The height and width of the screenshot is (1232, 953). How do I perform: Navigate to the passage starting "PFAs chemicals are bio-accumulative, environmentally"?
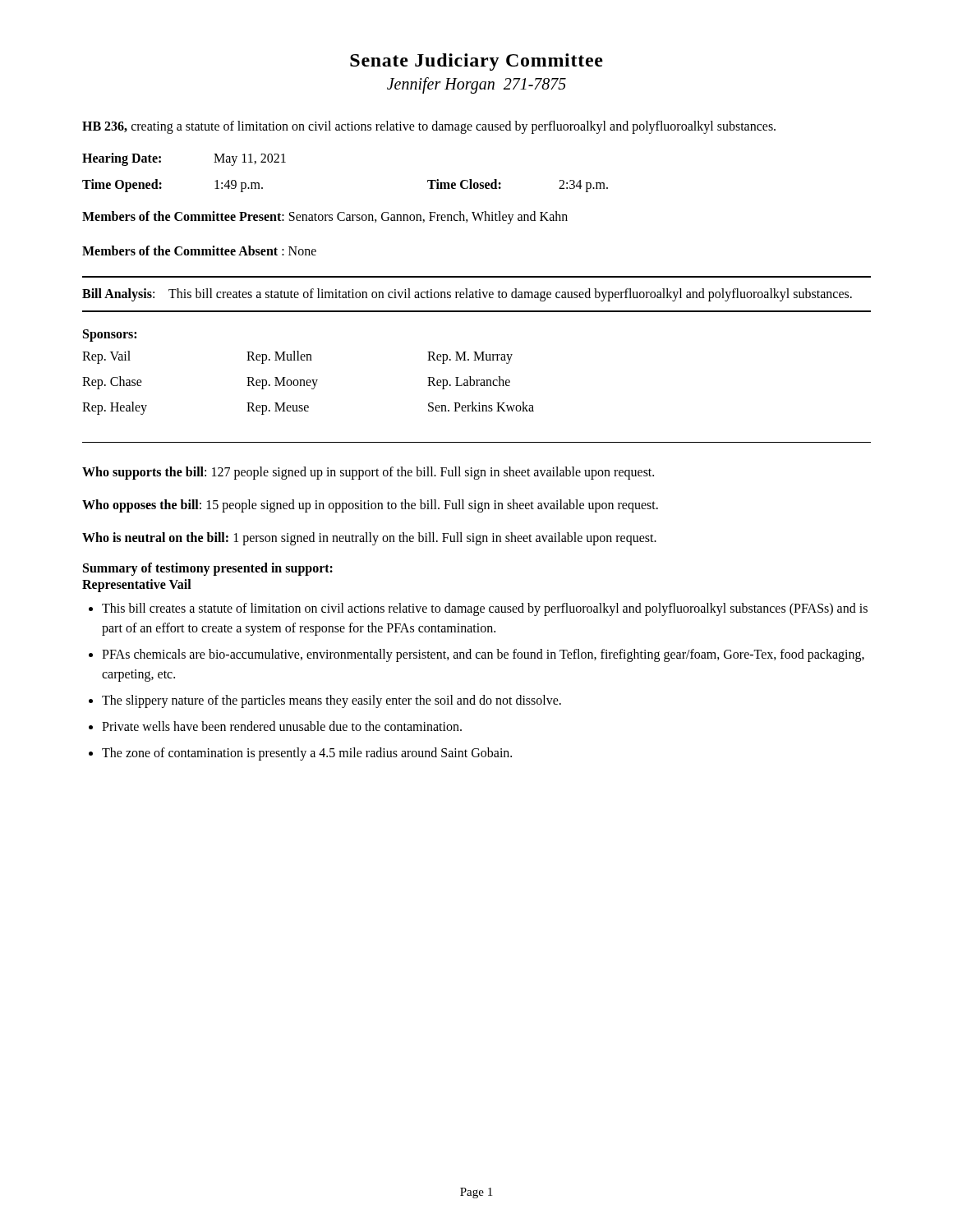click(x=486, y=665)
